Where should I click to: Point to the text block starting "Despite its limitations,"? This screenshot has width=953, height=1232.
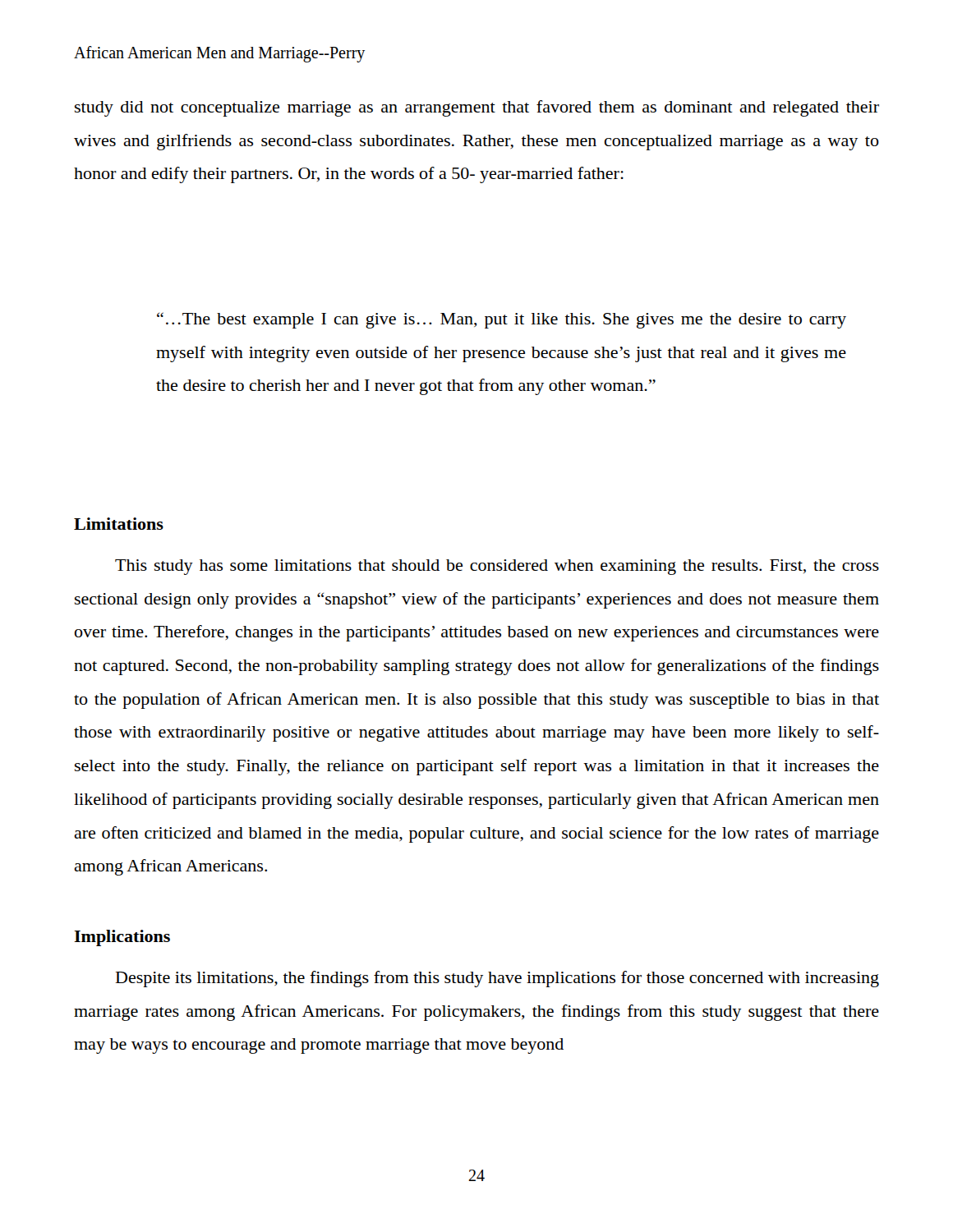pos(476,1010)
